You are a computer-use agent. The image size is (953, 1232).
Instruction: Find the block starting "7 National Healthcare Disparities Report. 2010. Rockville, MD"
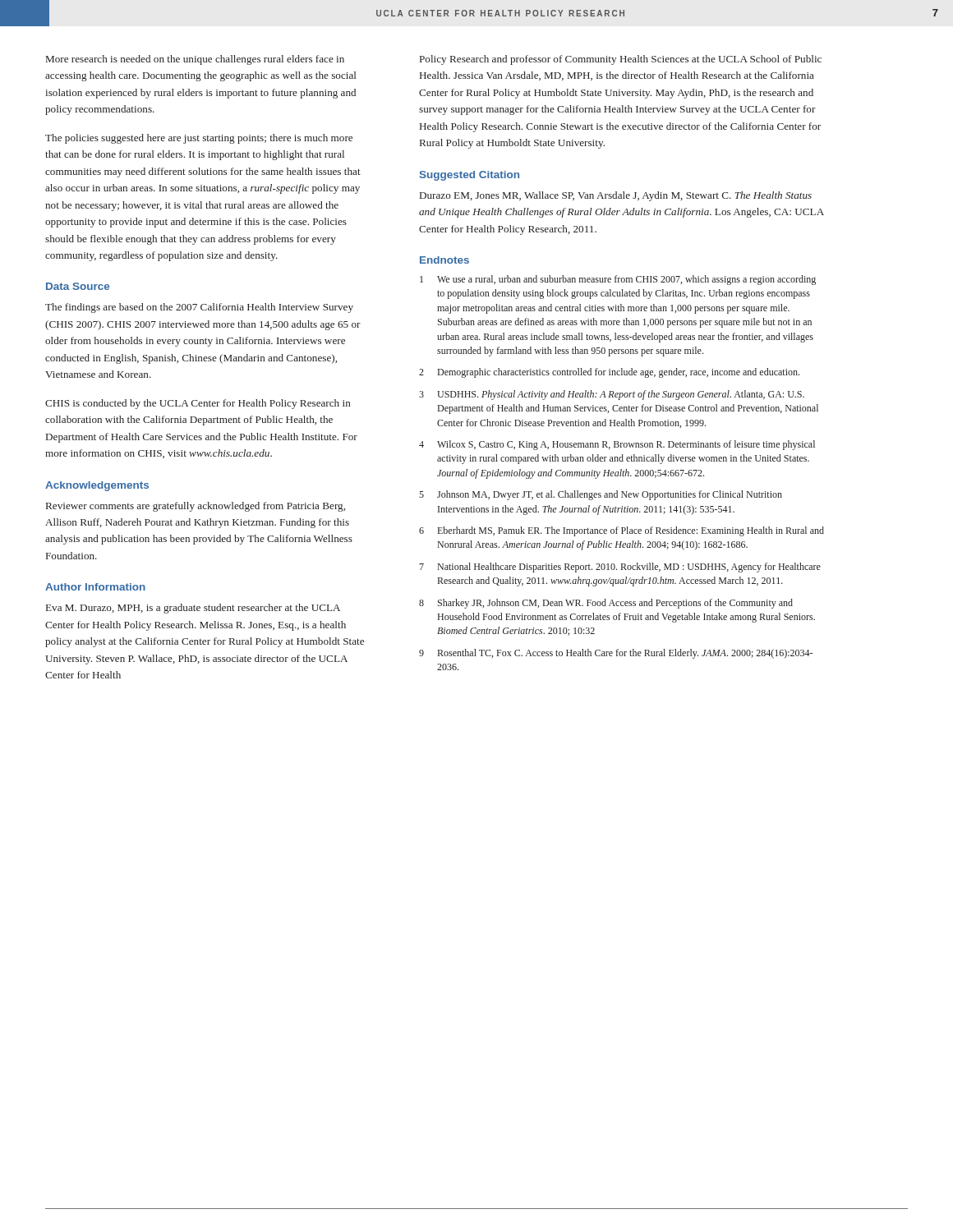pyautogui.click(x=622, y=574)
